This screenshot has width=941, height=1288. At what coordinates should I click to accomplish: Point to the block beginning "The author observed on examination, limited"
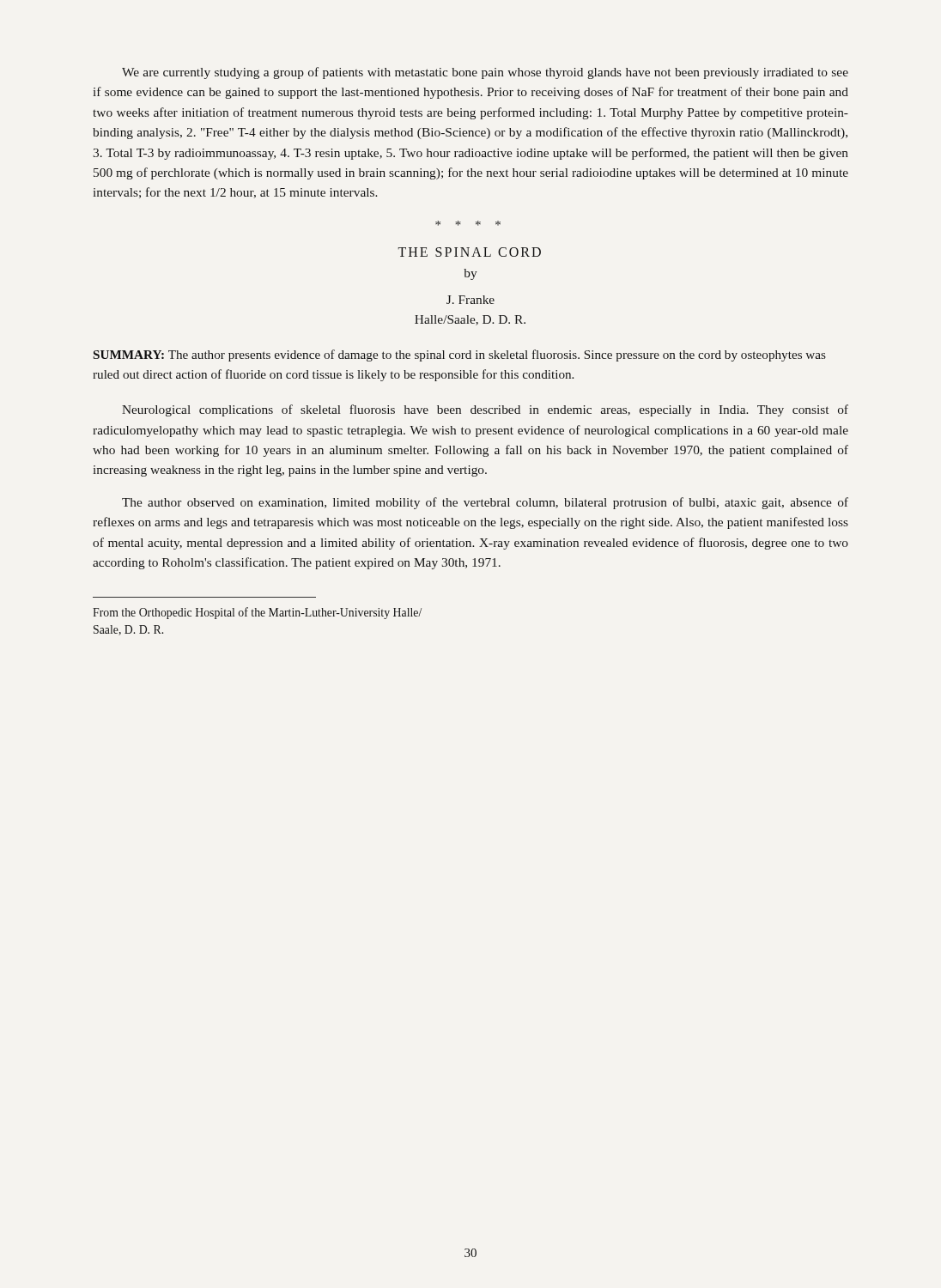470,532
